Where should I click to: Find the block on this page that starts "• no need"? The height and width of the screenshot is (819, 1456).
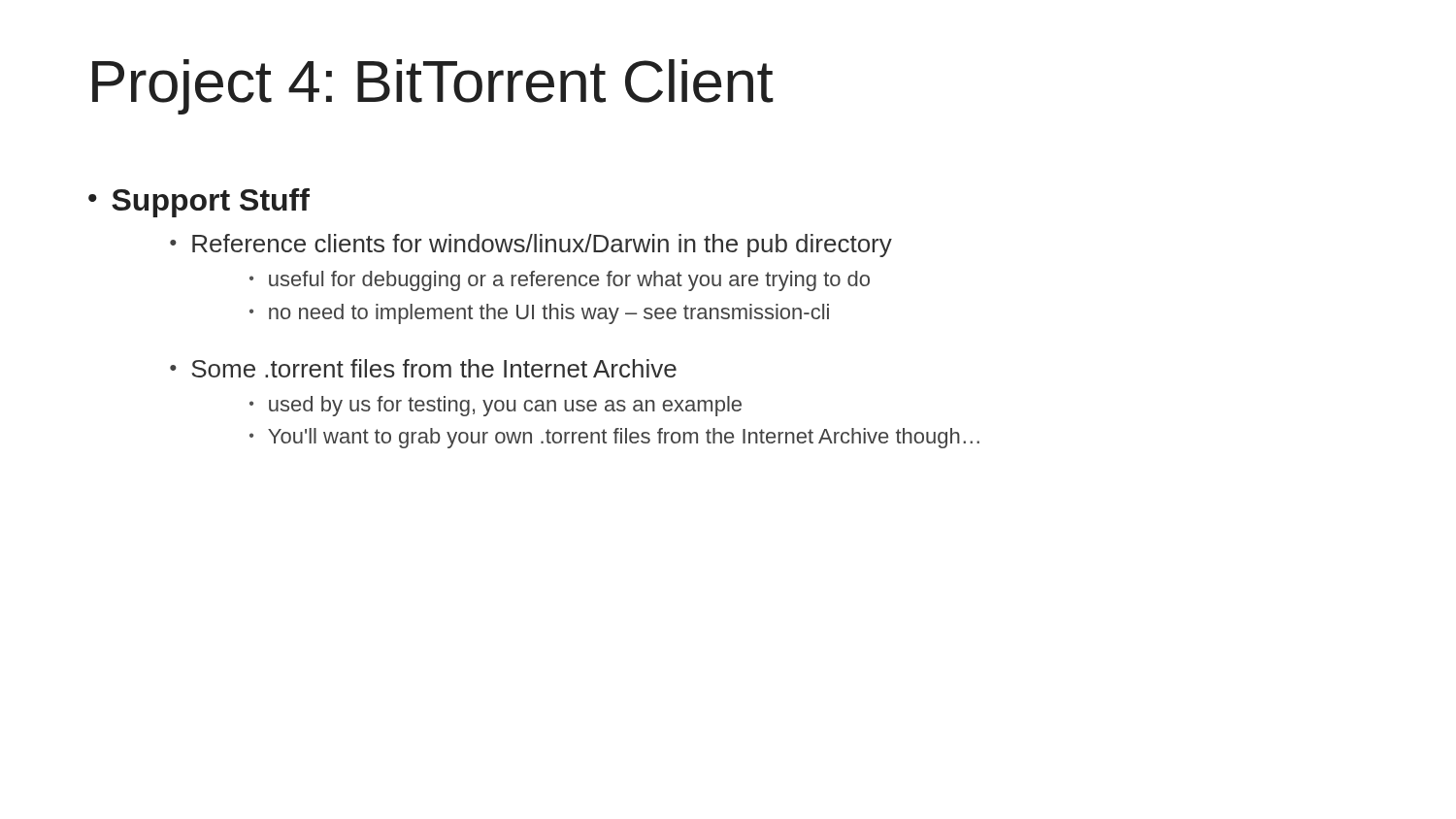tap(540, 312)
